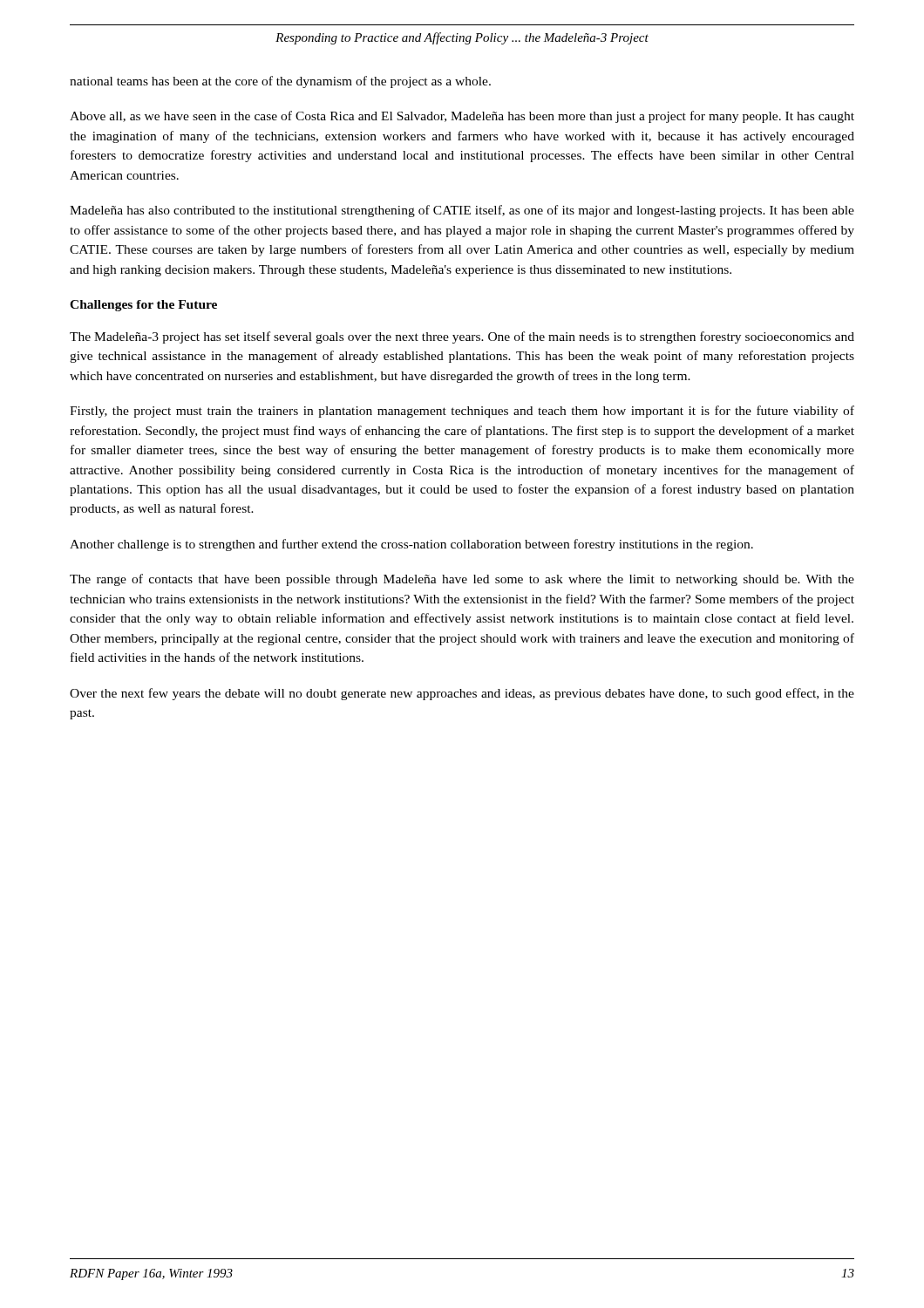This screenshot has height=1308, width=924.
Task: Select the text block starting "Another challenge is"
Action: point(412,544)
